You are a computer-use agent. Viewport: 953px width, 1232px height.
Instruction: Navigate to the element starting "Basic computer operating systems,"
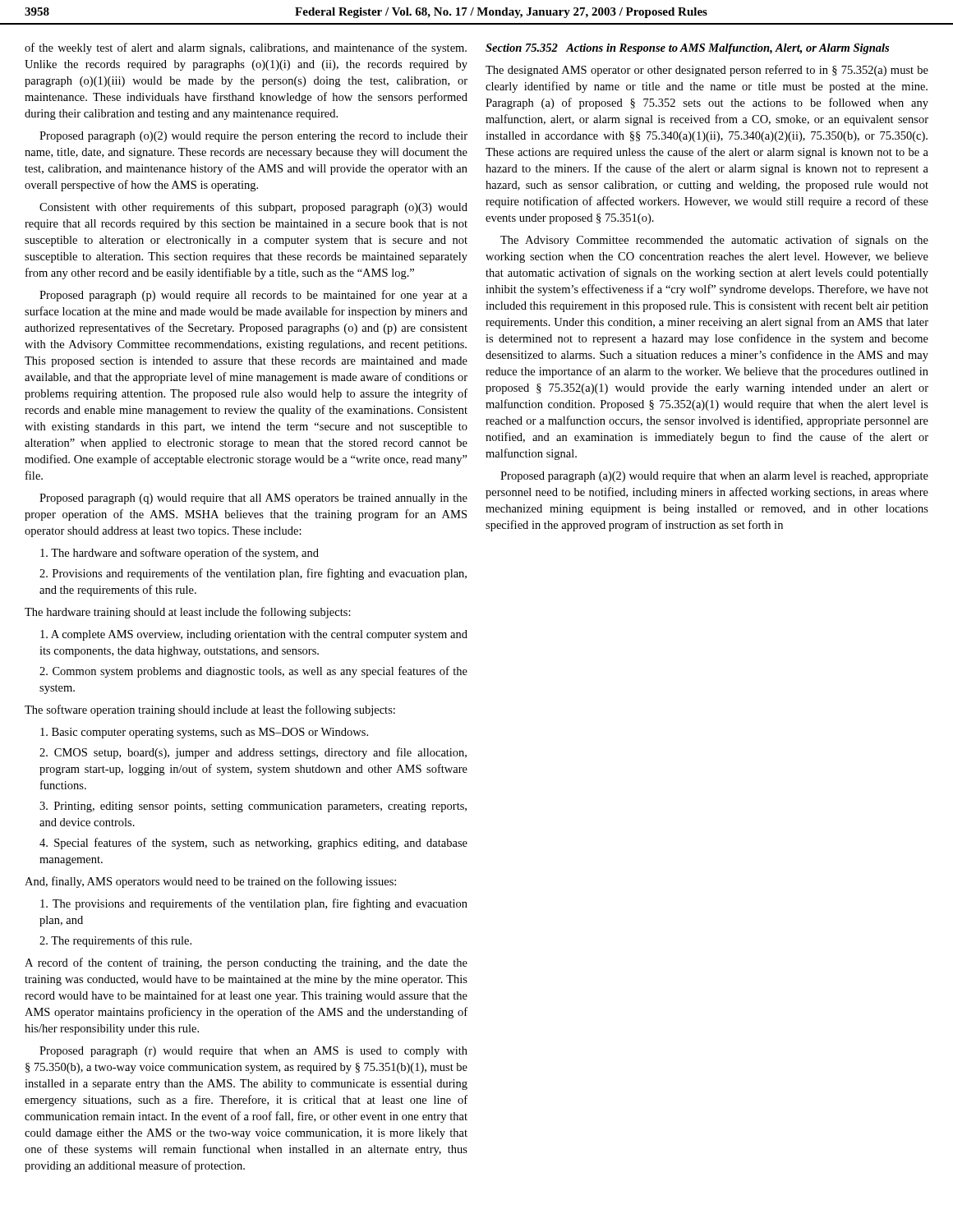click(253, 732)
